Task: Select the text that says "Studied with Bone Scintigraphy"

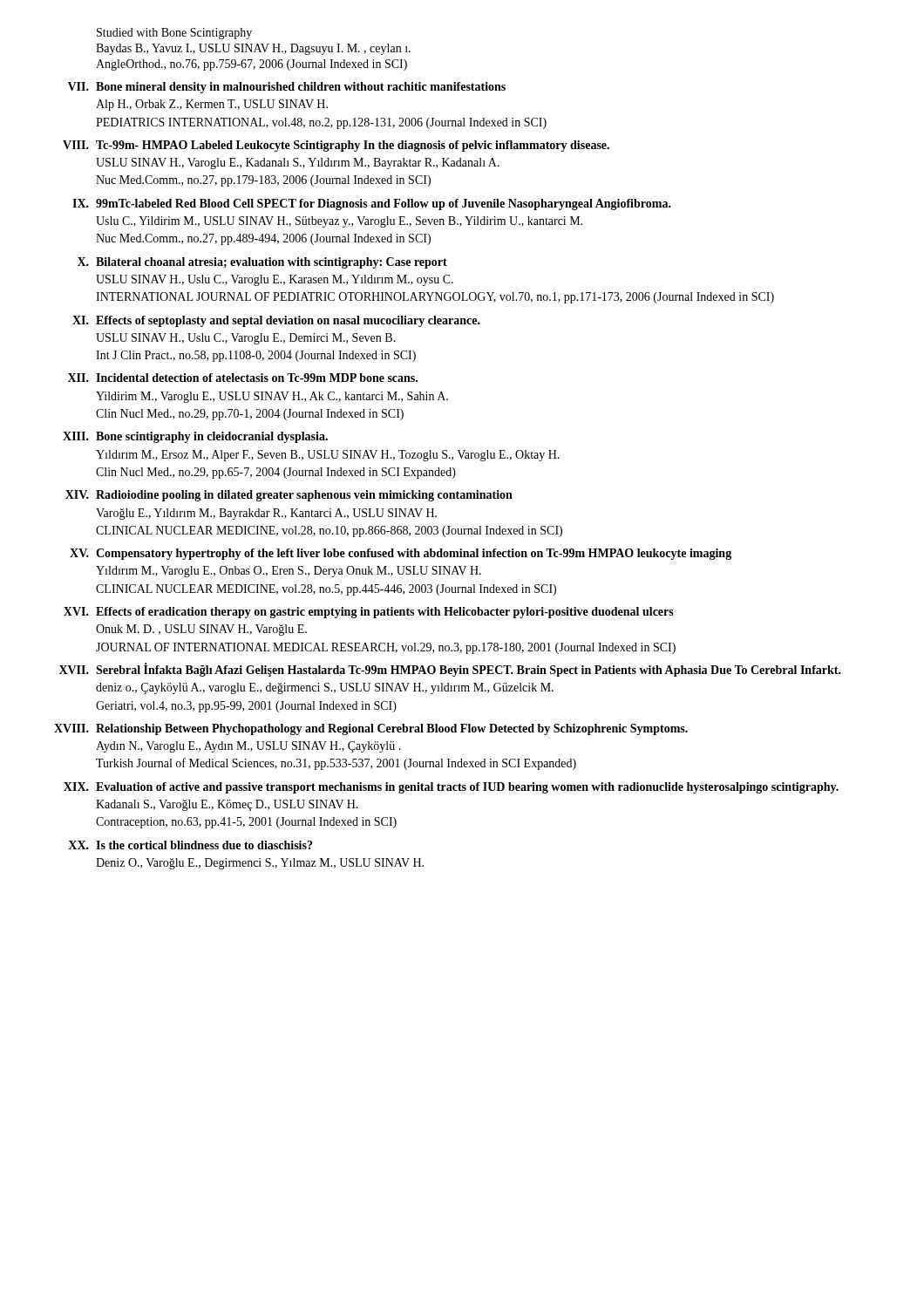Action: [x=174, y=33]
